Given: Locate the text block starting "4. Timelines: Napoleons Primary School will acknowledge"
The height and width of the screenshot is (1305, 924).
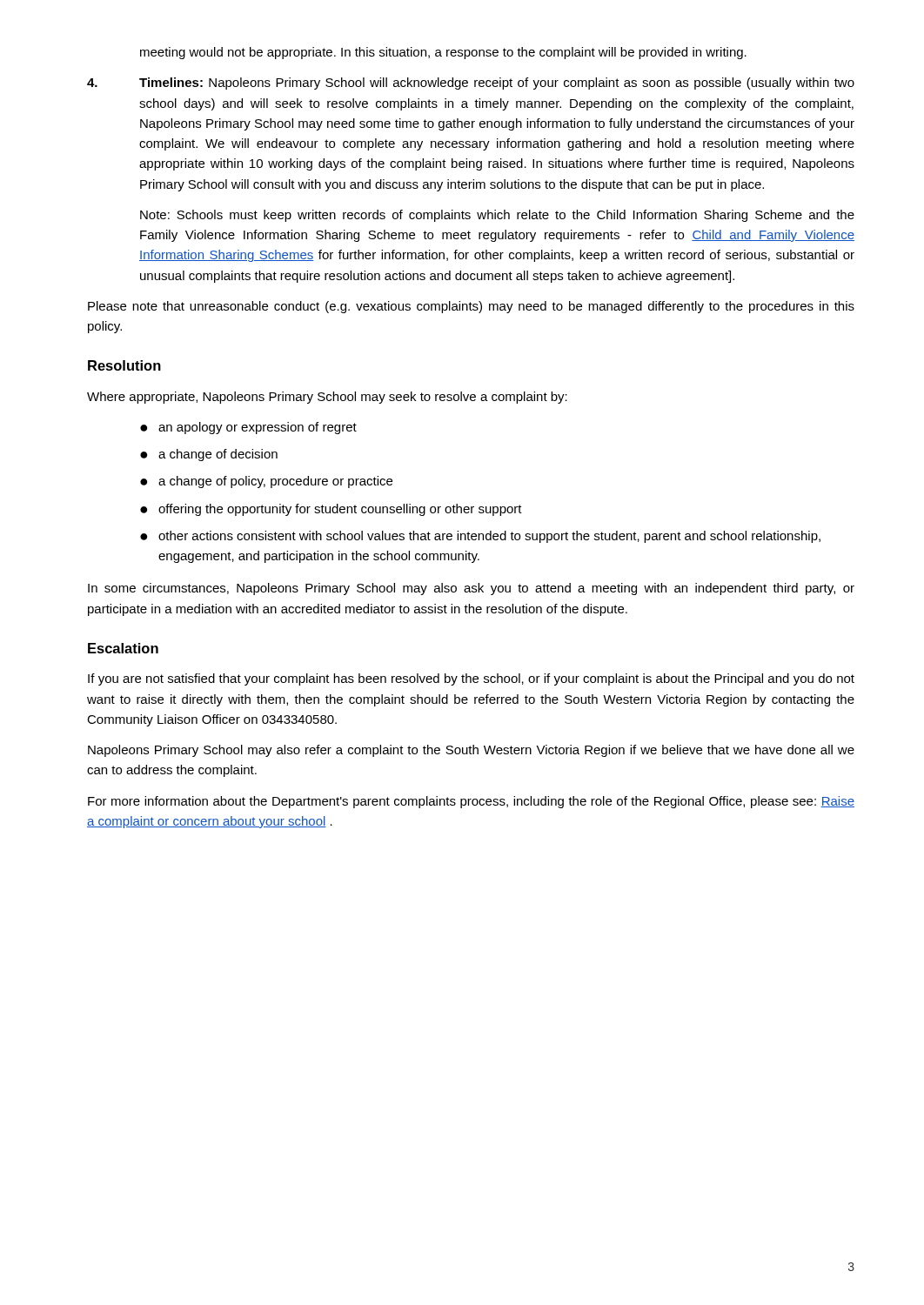Looking at the screenshot, I should [x=471, y=179].
